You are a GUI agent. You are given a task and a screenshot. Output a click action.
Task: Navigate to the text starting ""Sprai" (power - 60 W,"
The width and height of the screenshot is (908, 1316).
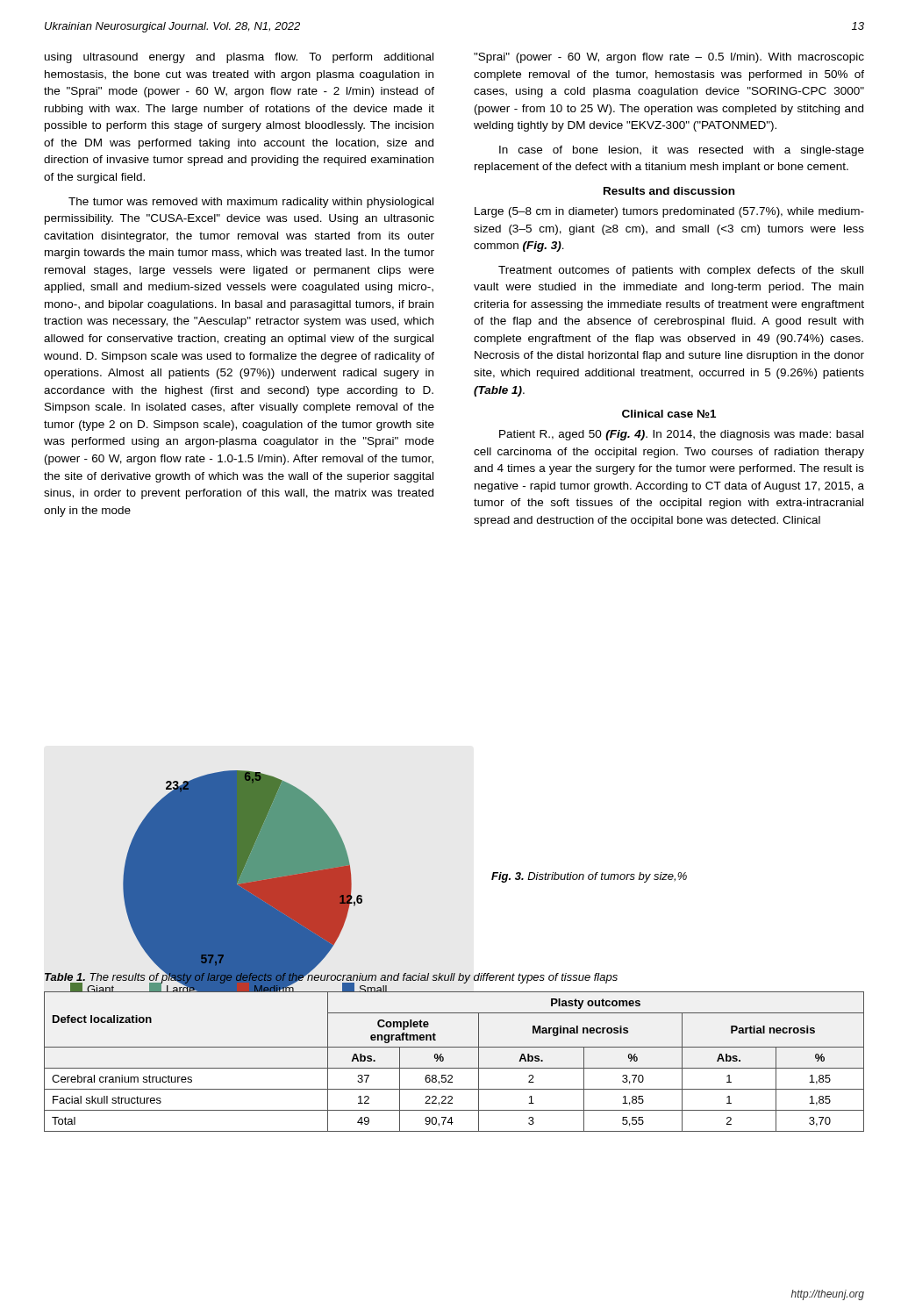[669, 91]
